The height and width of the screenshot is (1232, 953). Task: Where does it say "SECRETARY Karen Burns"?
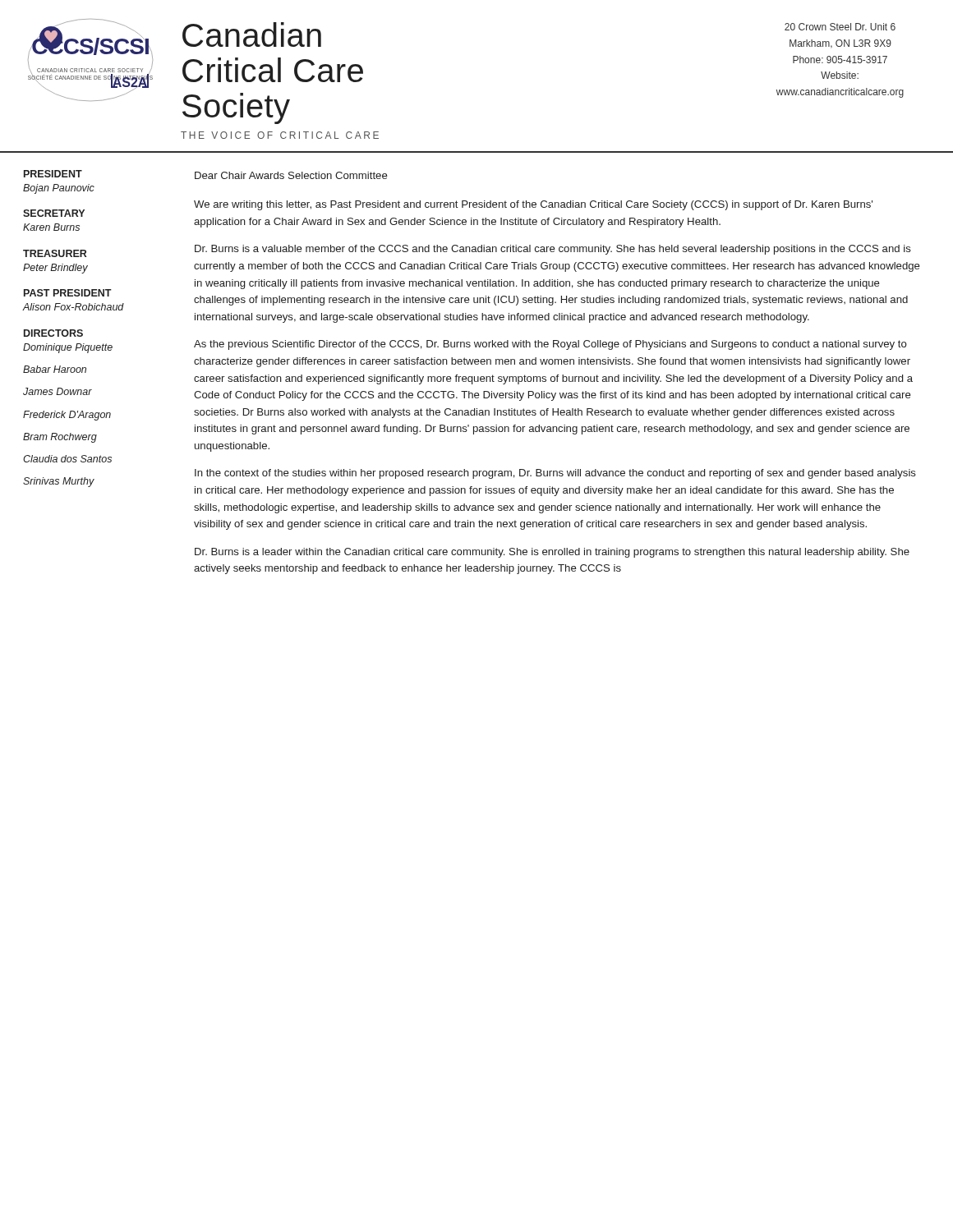[54, 213]
